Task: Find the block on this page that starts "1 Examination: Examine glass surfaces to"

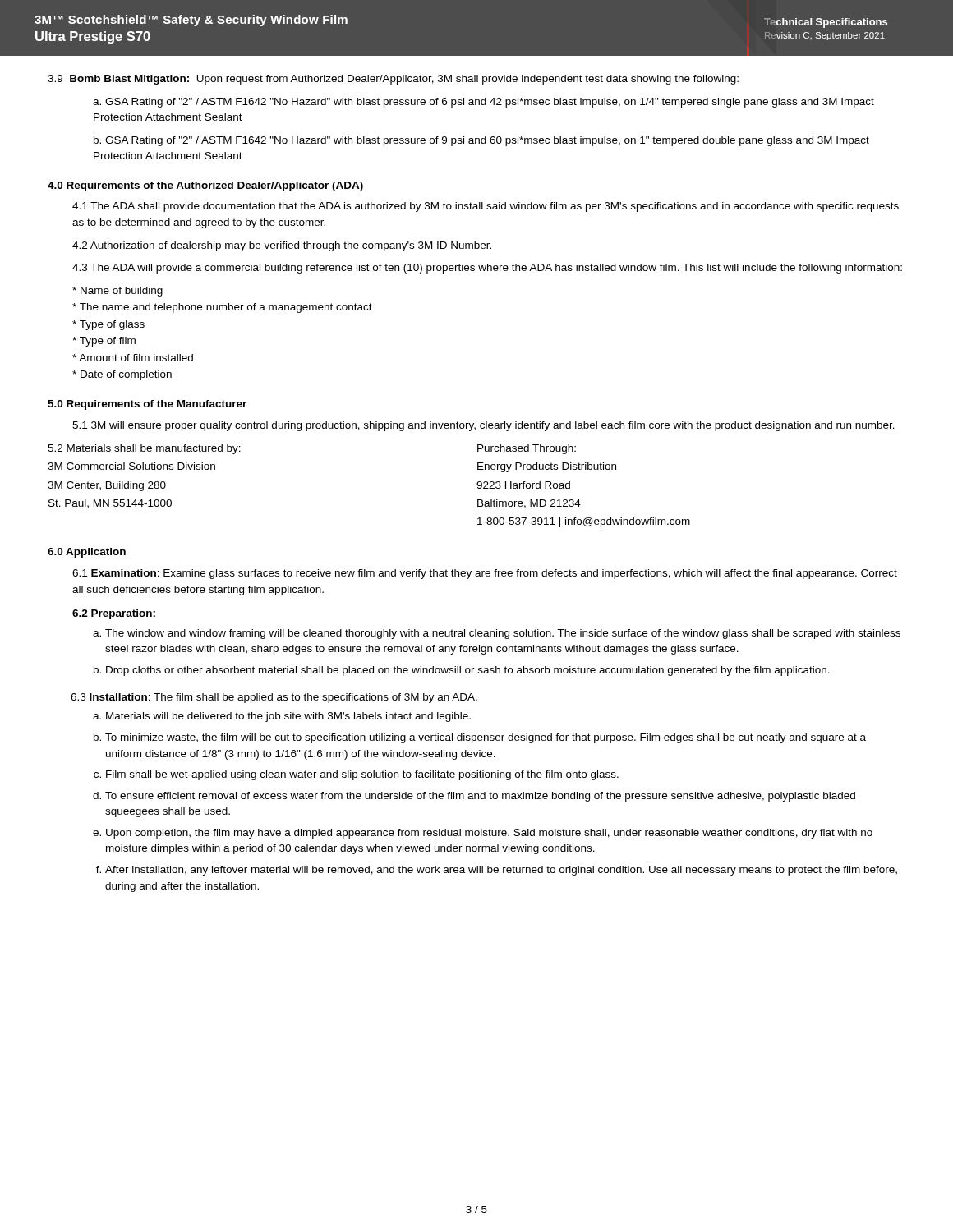Action: (x=485, y=581)
